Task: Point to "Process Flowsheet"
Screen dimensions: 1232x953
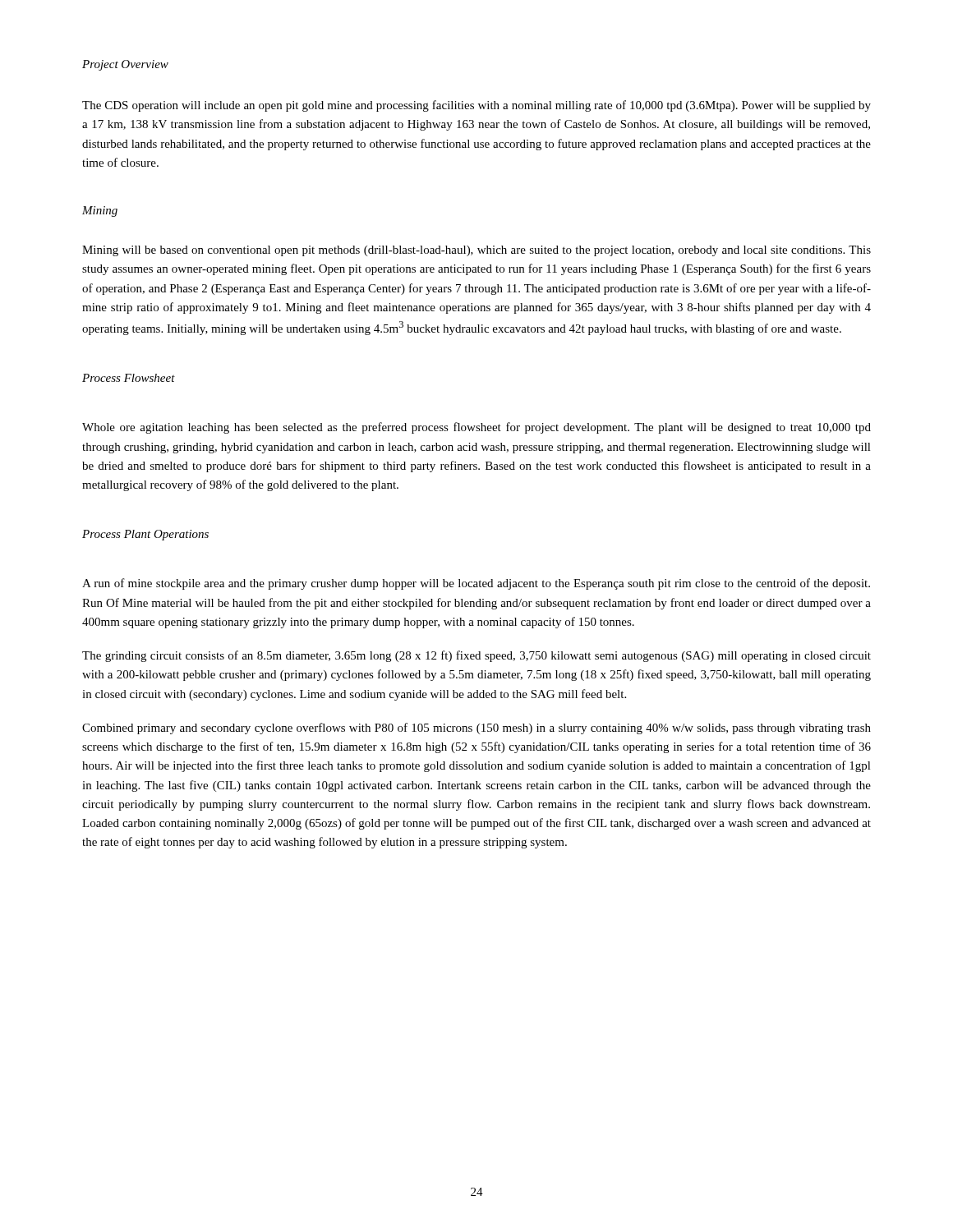Action: pos(128,378)
